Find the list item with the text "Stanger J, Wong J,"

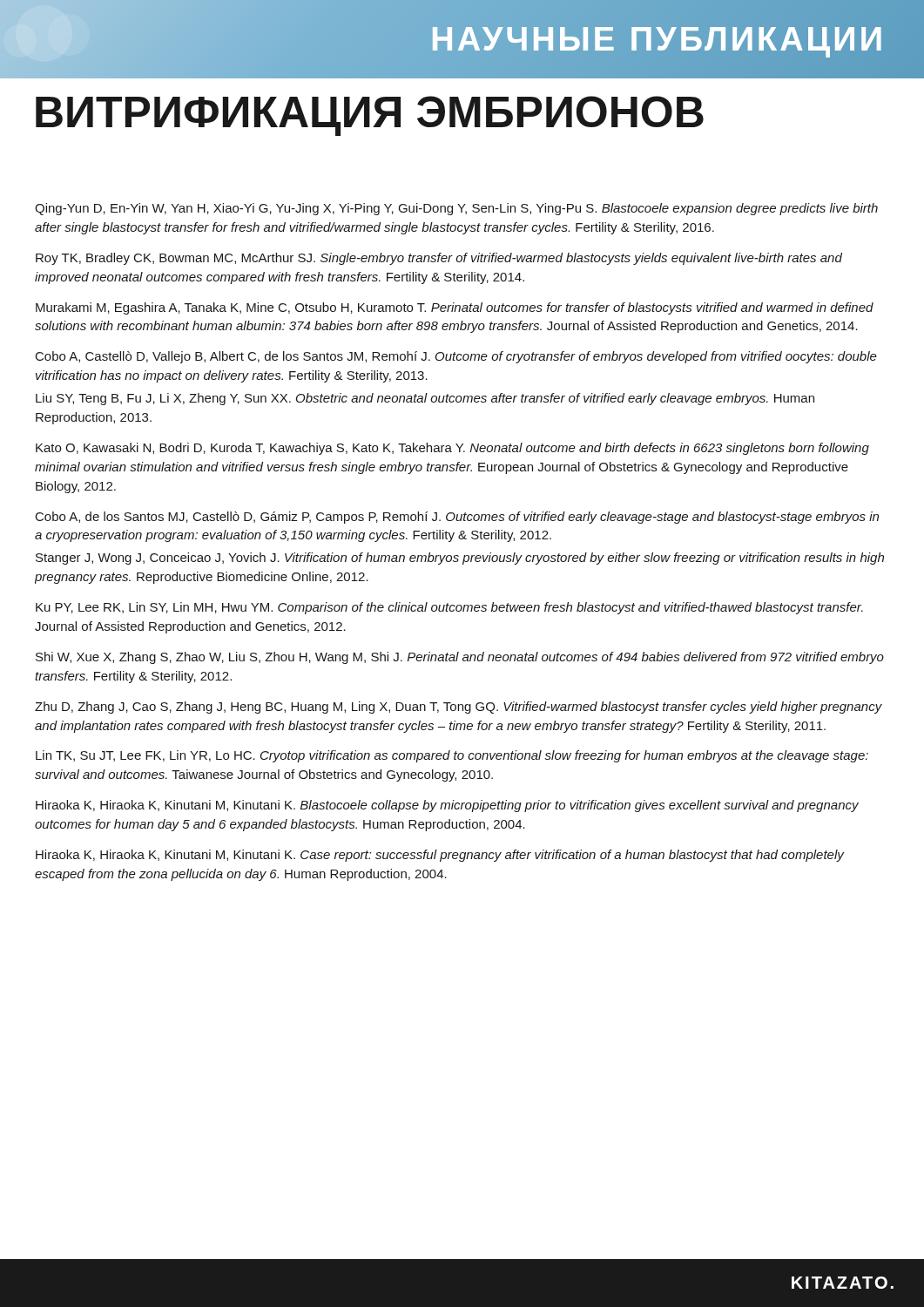[460, 567]
